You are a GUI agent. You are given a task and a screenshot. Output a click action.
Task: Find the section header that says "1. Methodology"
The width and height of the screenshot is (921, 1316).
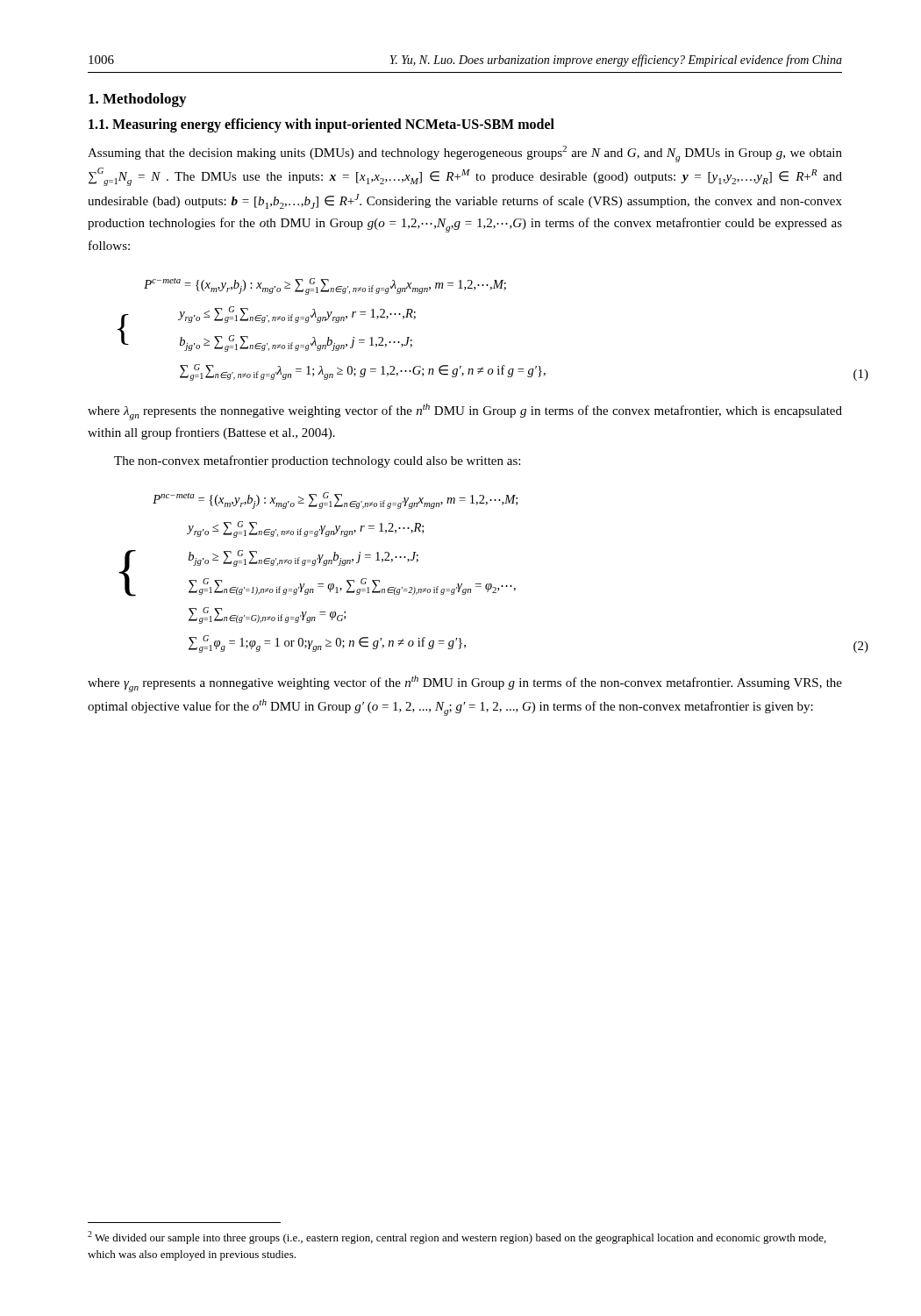(x=137, y=99)
